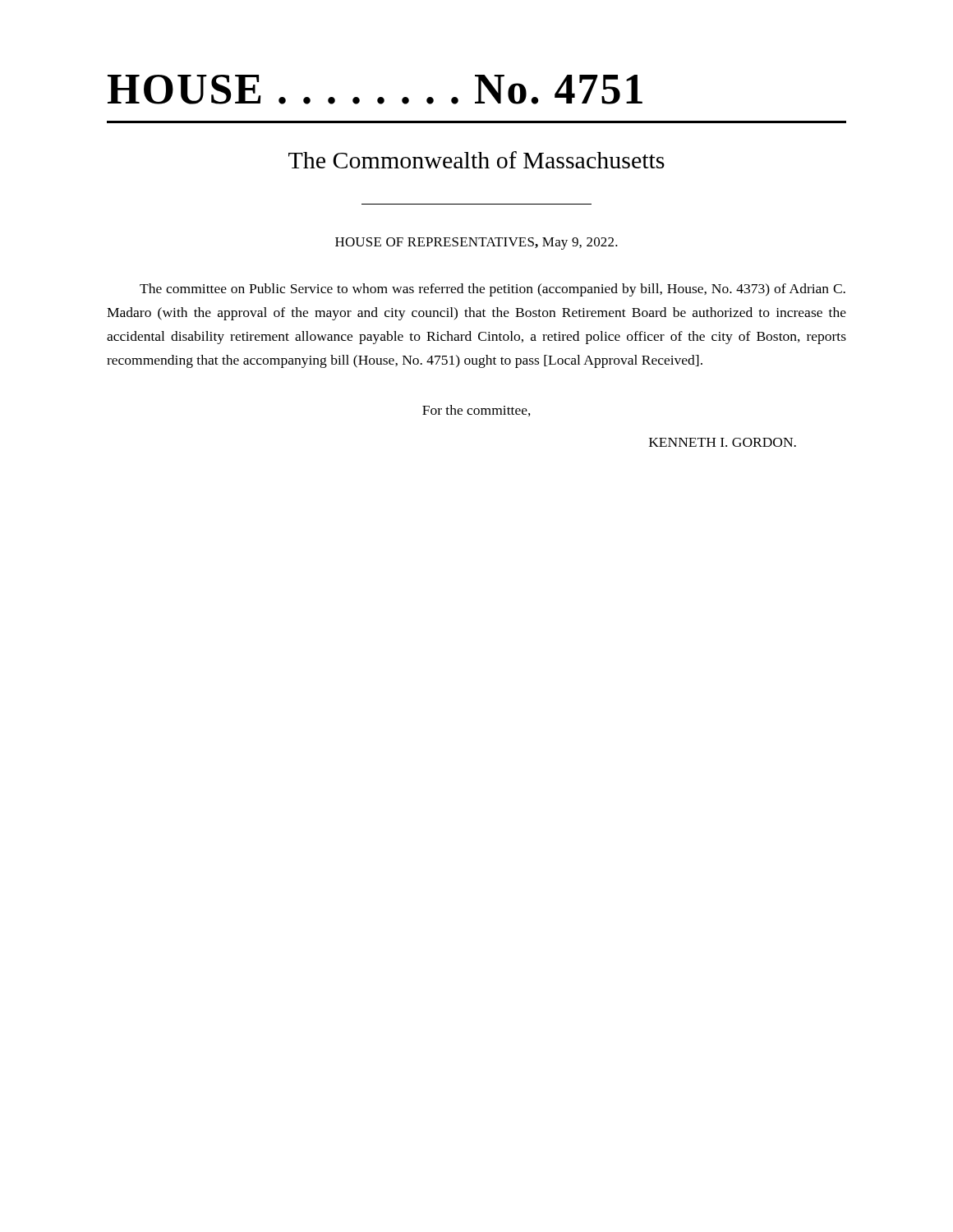The width and height of the screenshot is (953, 1232).
Task: Click where it says "For the committee,"
Action: (476, 410)
